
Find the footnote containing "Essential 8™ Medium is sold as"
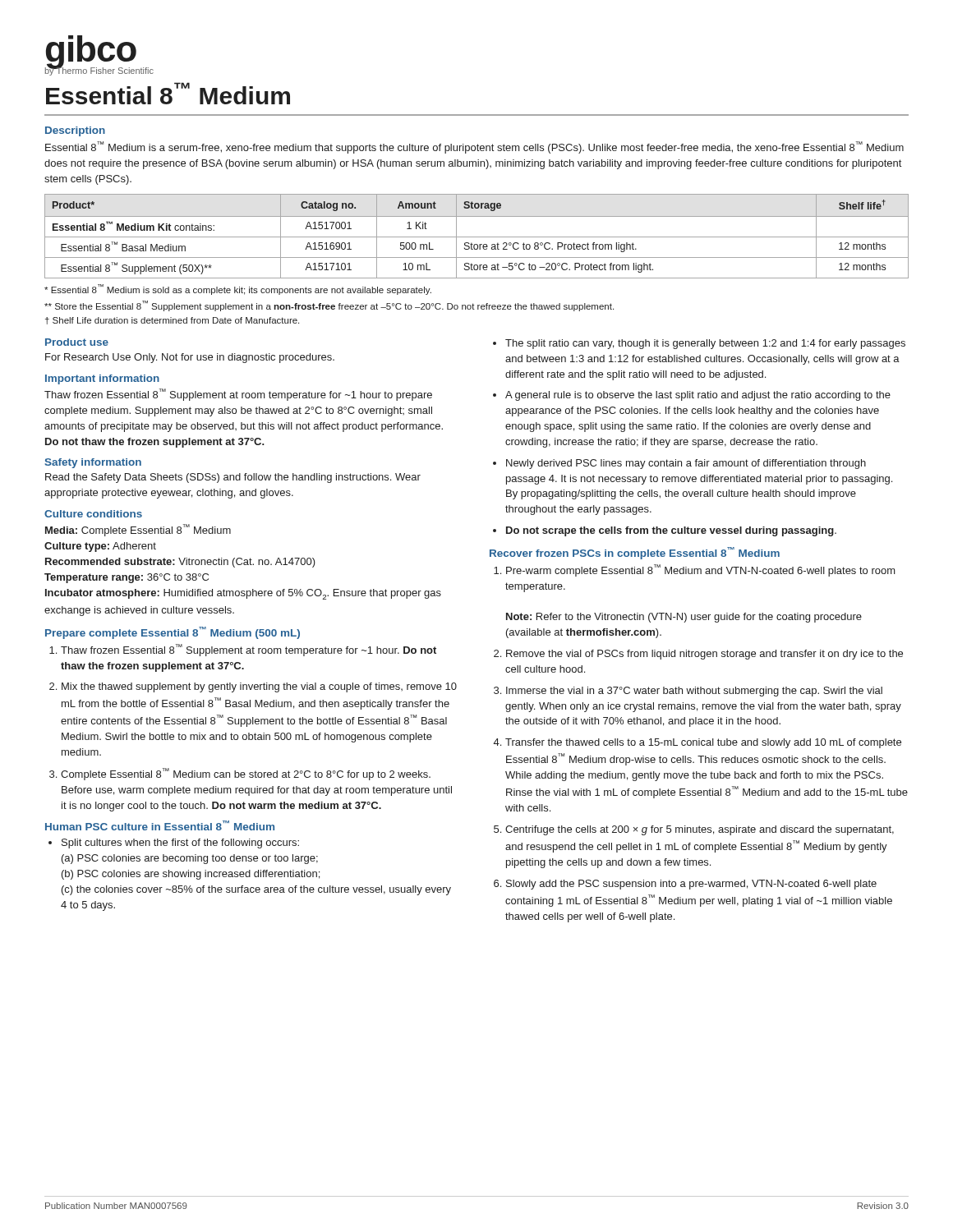(x=329, y=304)
